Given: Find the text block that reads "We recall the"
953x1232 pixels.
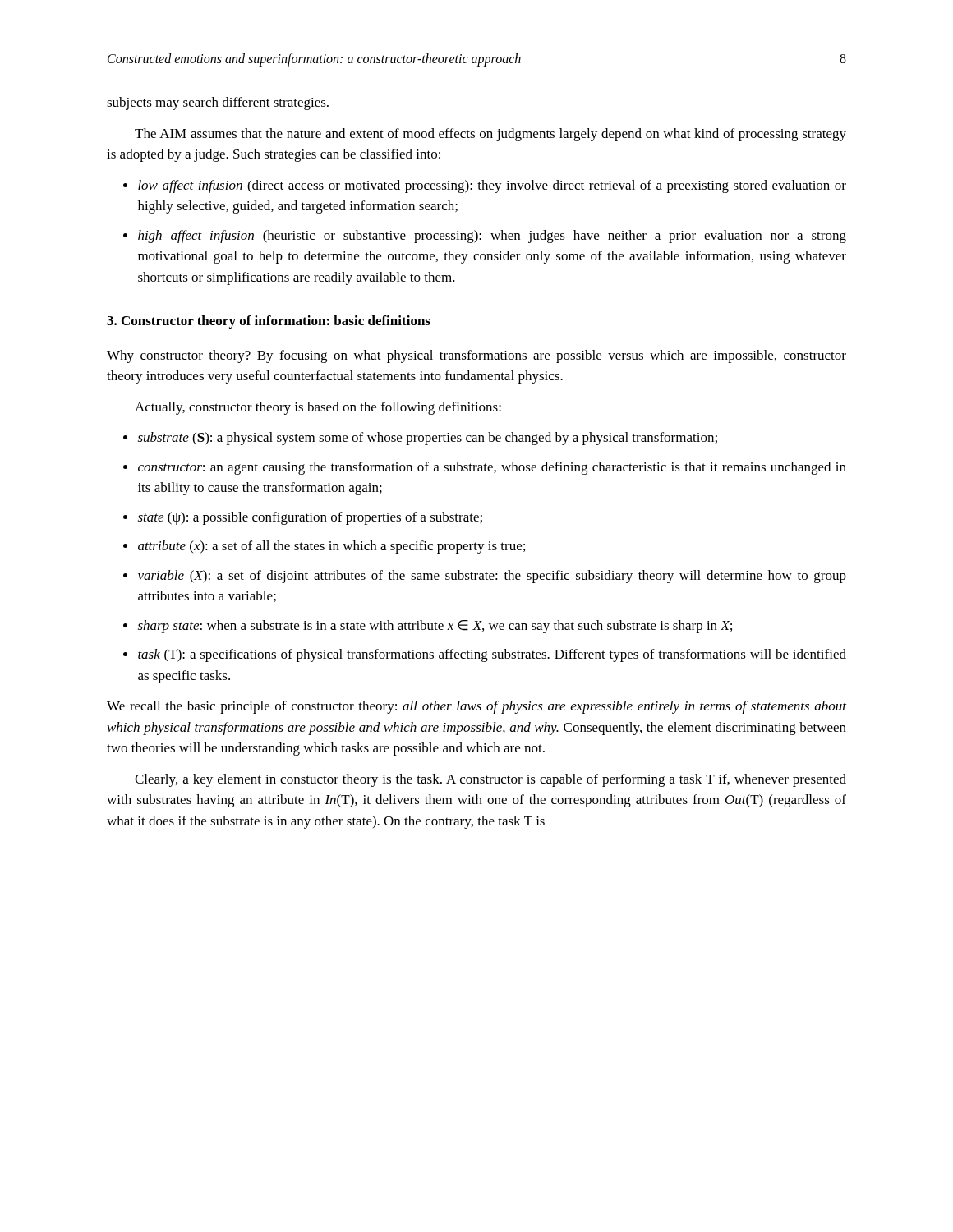Looking at the screenshot, I should (x=476, y=727).
